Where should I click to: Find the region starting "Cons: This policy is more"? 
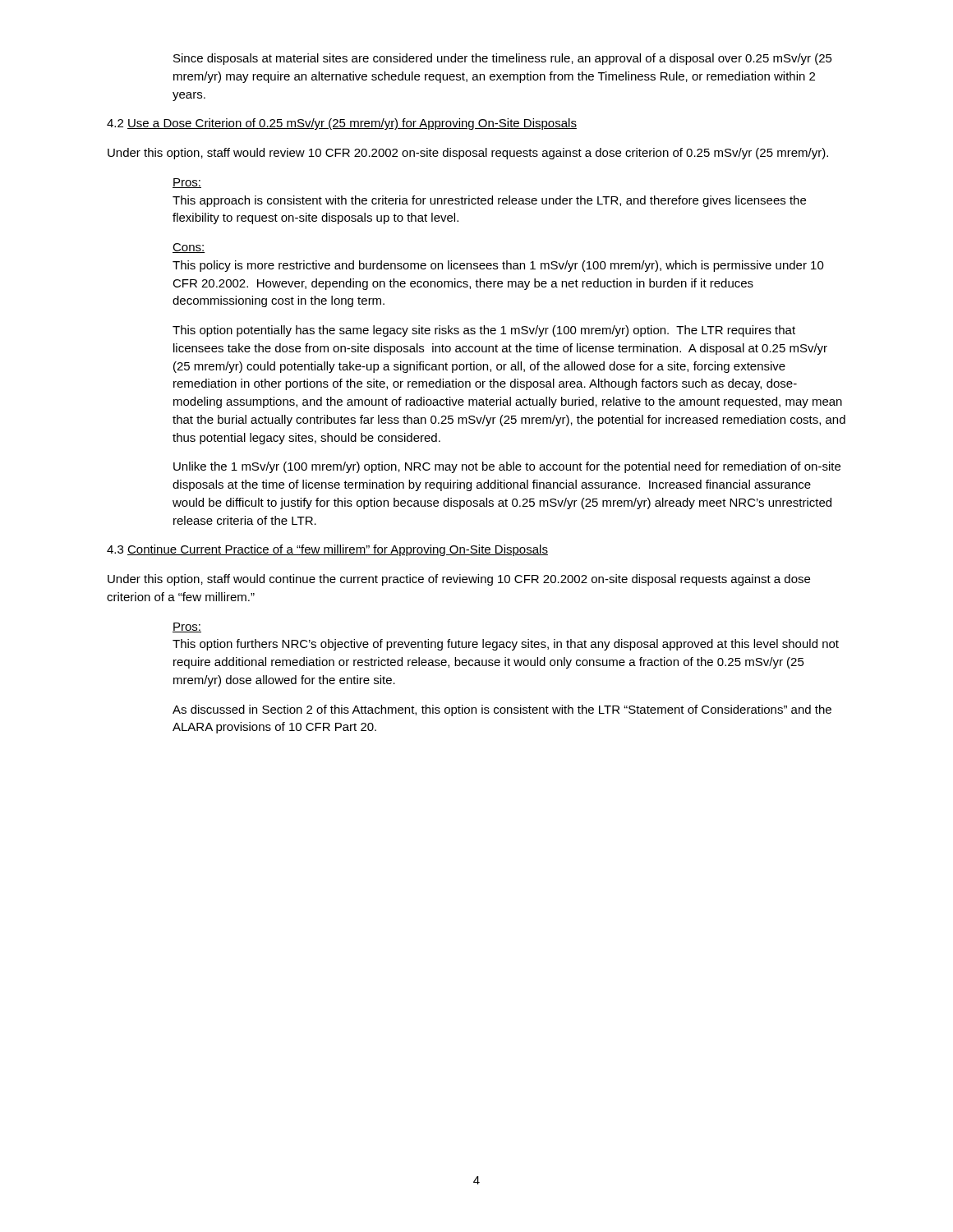tap(509, 274)
